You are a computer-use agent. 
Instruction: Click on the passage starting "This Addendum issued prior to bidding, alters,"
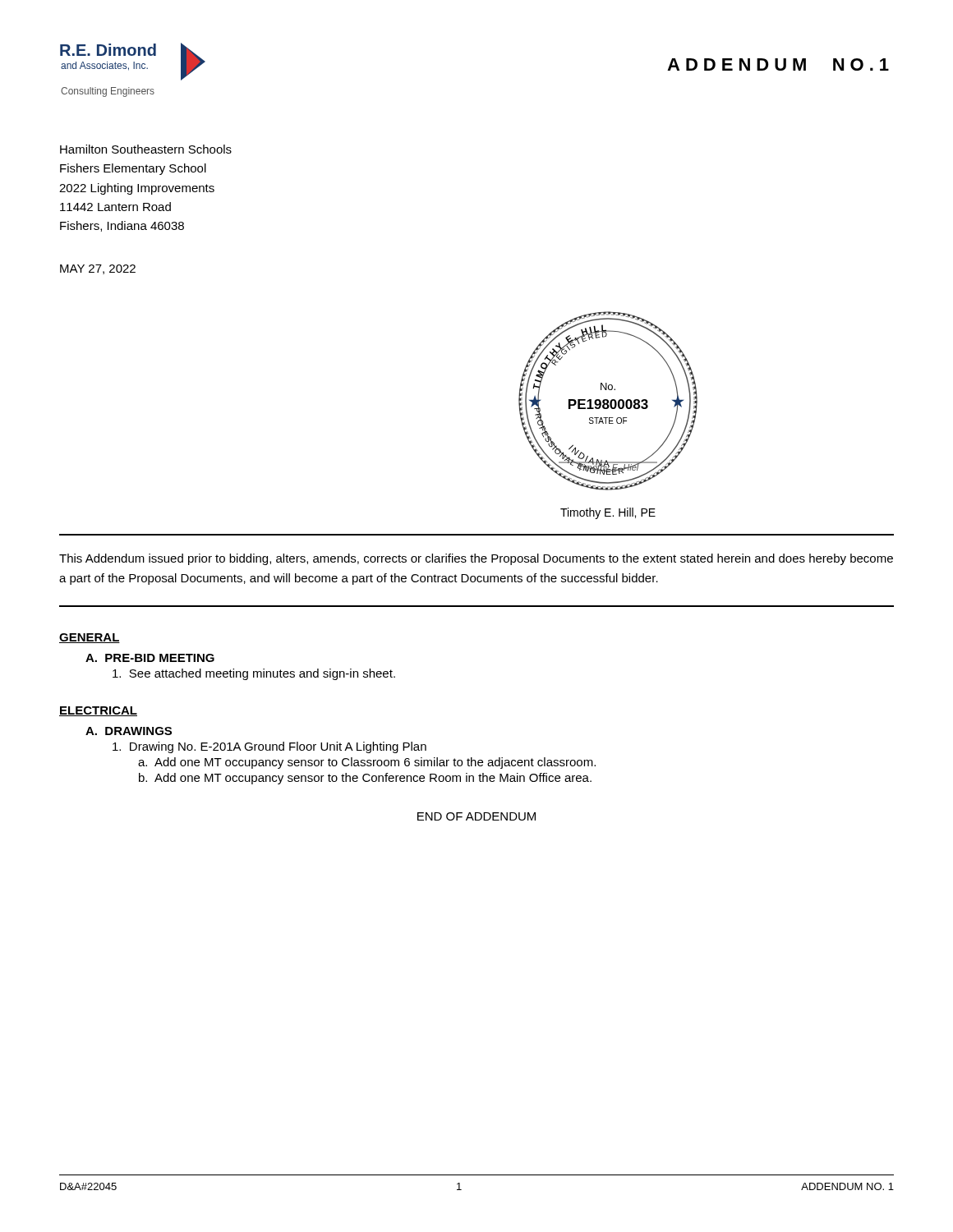click(476, 568)
